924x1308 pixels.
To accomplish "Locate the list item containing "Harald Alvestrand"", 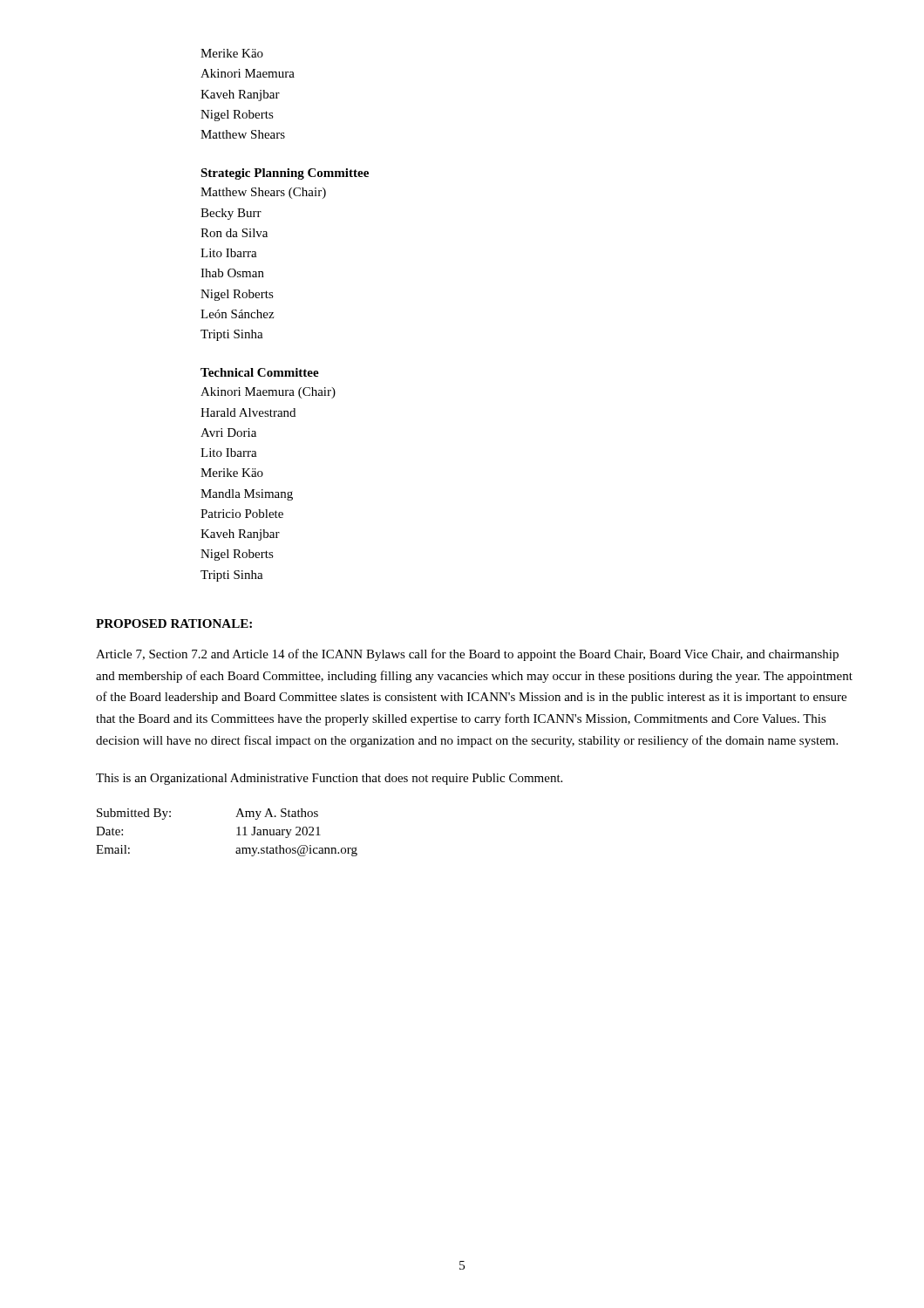I will [248, 412].
